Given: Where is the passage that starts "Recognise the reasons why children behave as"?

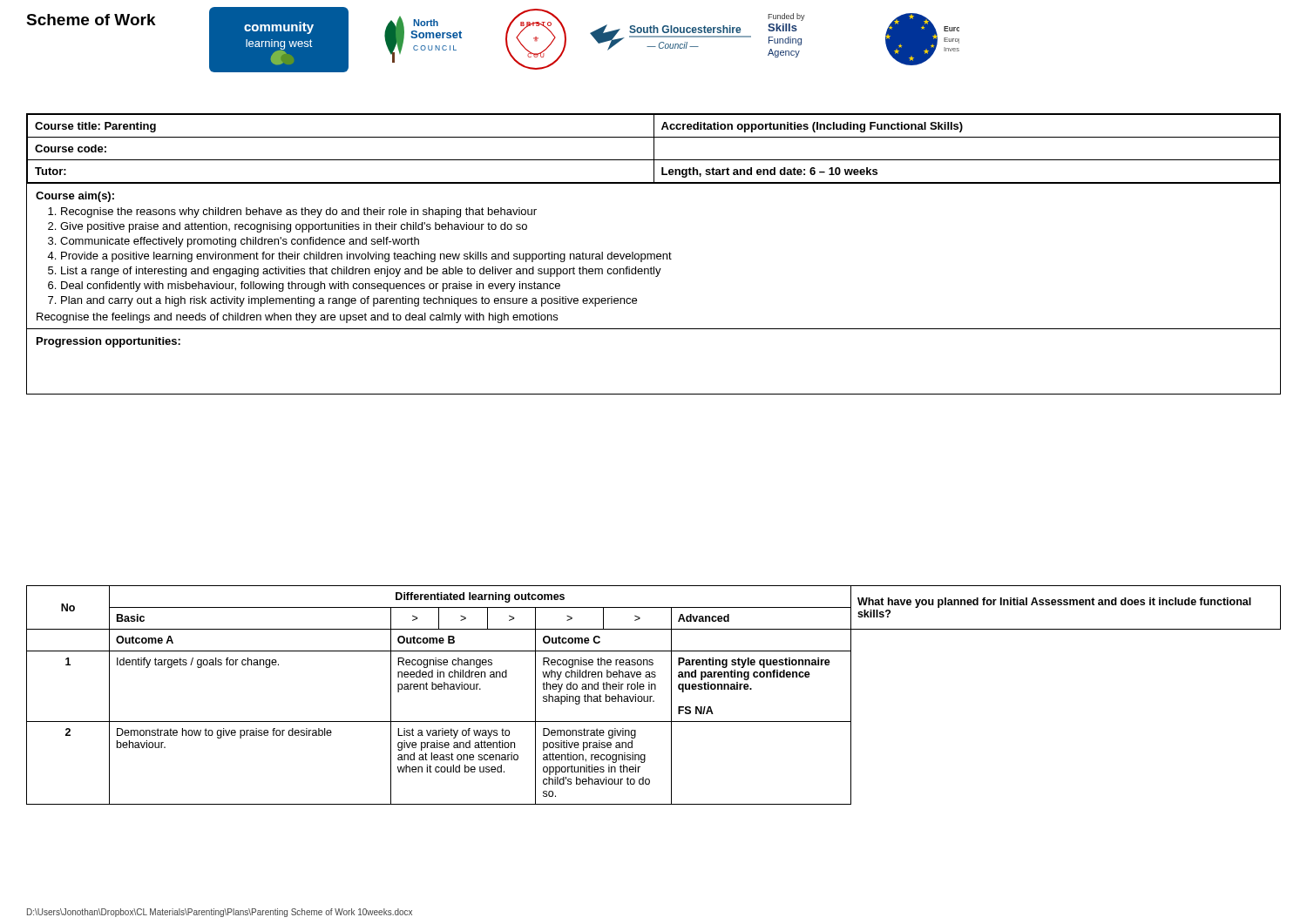Looking at the screenshot, I should (298, 211).
